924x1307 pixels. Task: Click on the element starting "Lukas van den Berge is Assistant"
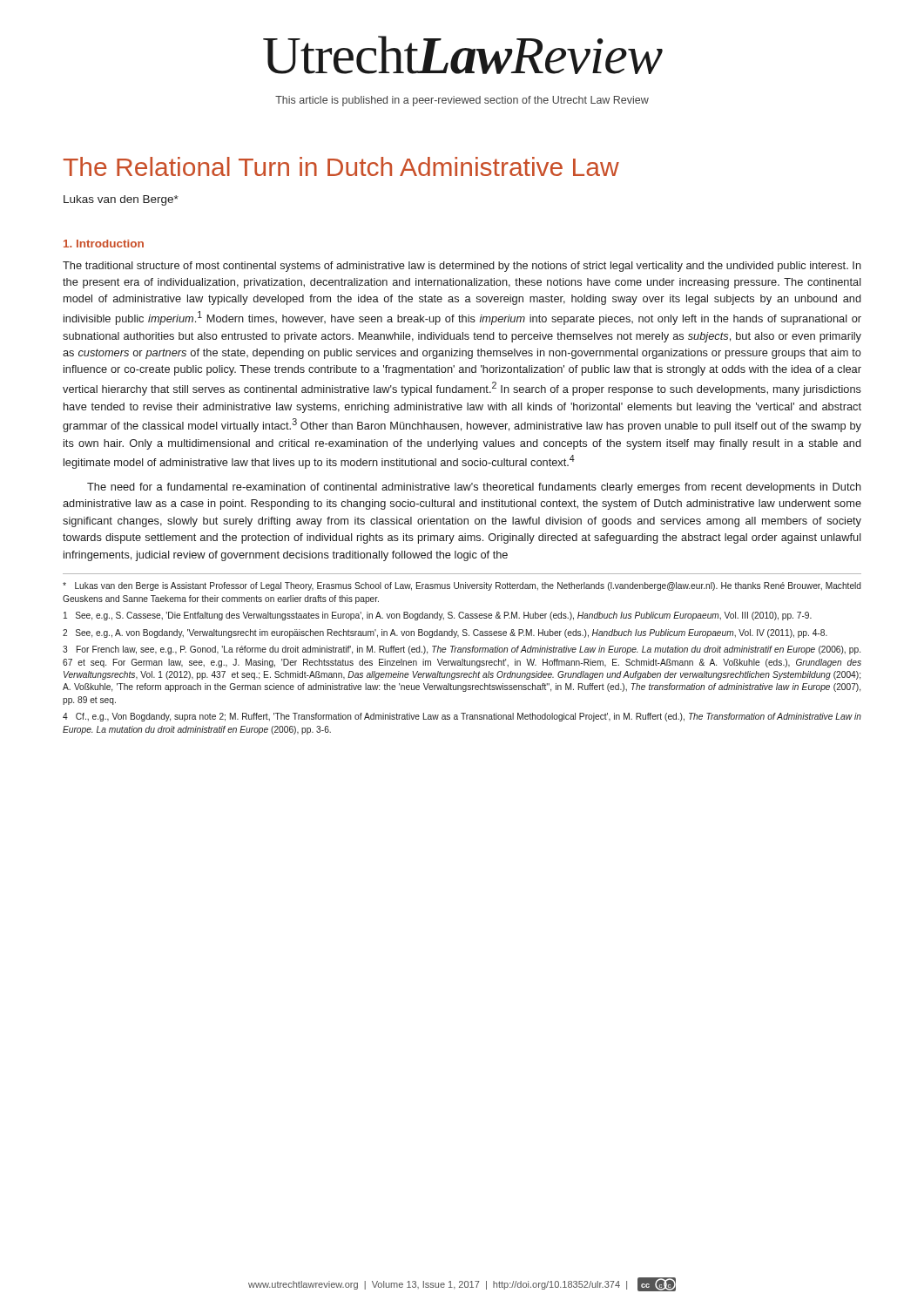pyautogui.click(x=462, y=592)
